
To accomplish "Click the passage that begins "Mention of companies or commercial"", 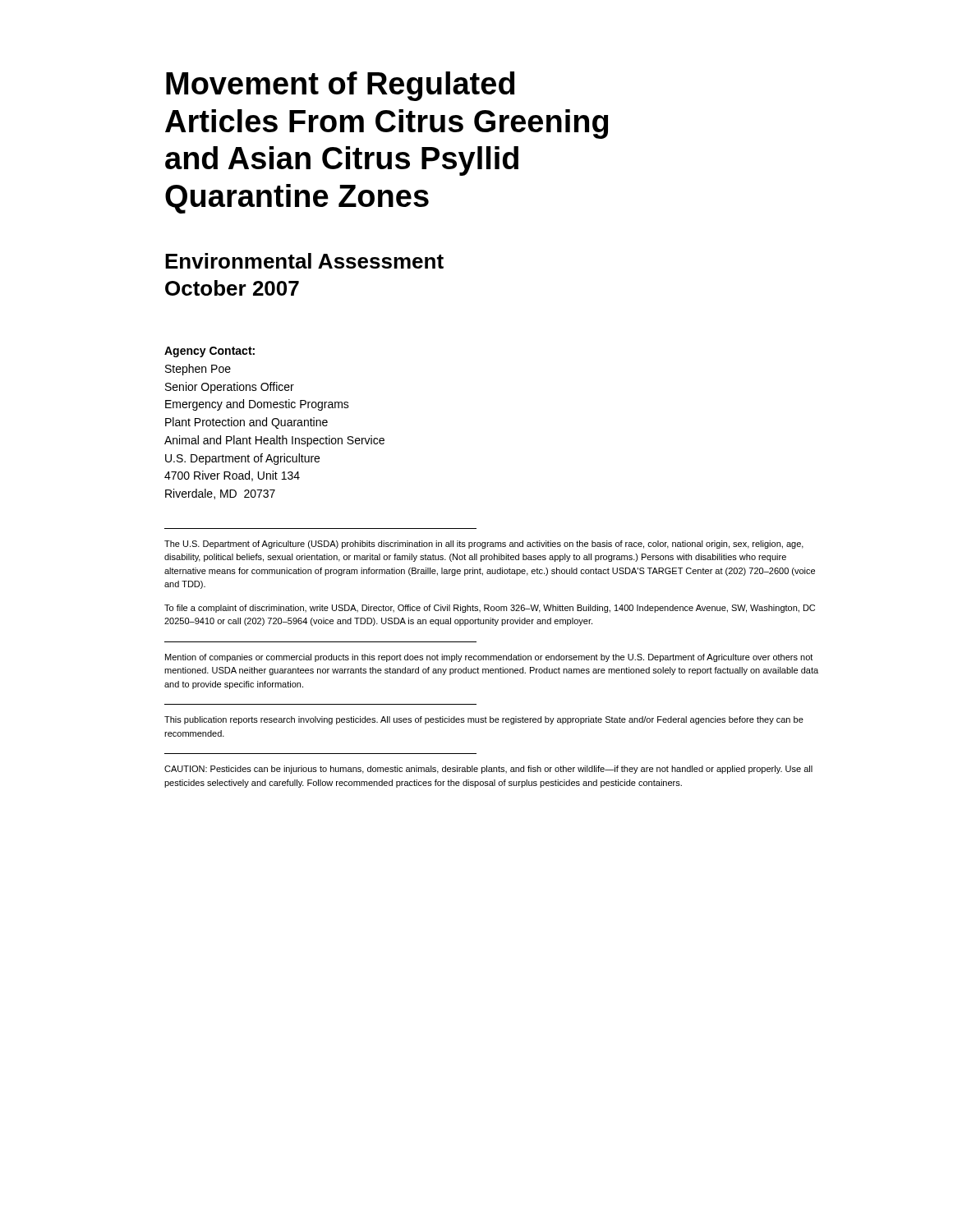I will click(491, 670).
